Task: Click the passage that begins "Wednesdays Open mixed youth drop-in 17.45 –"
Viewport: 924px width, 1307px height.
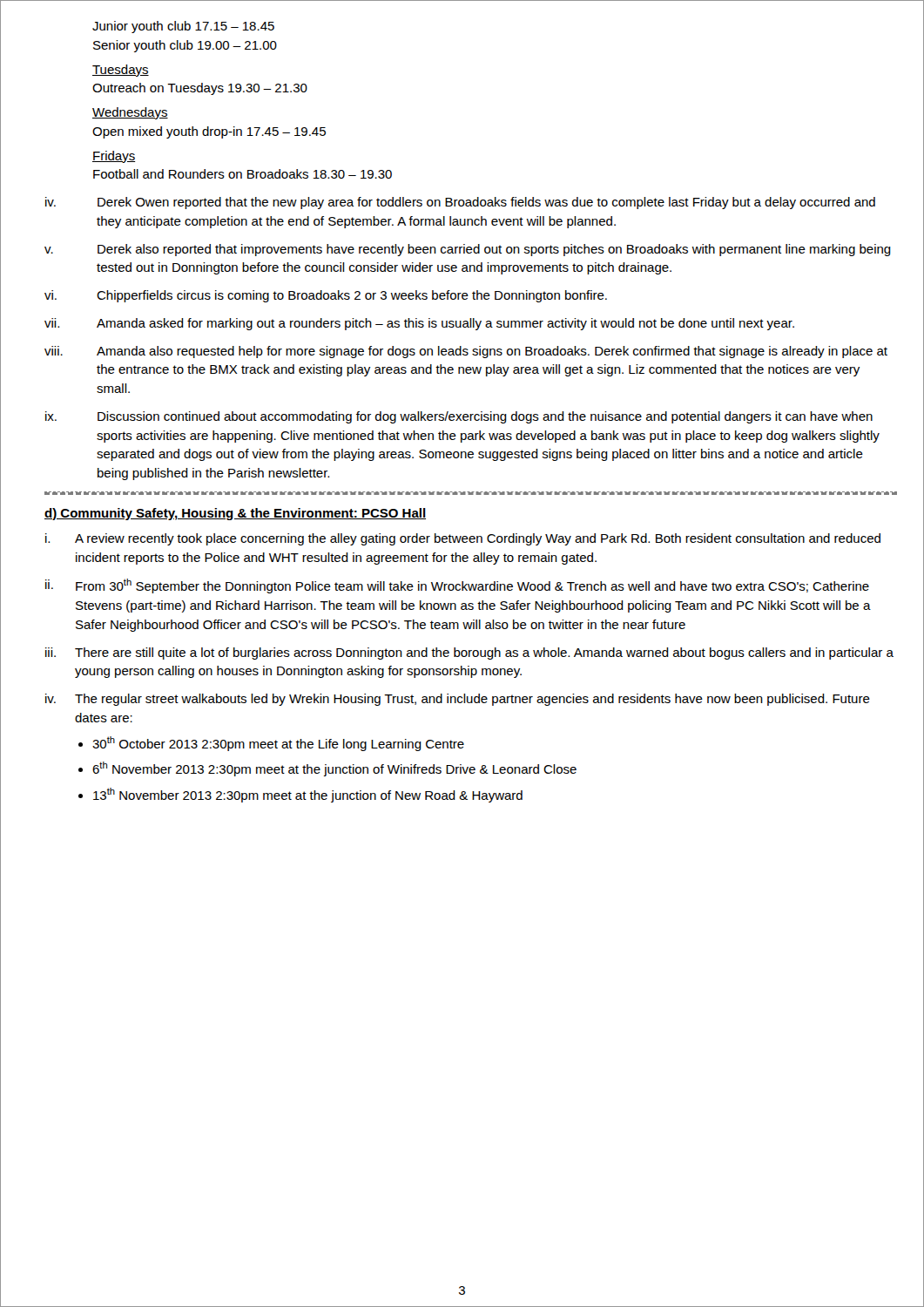Action: click(209, 121)
